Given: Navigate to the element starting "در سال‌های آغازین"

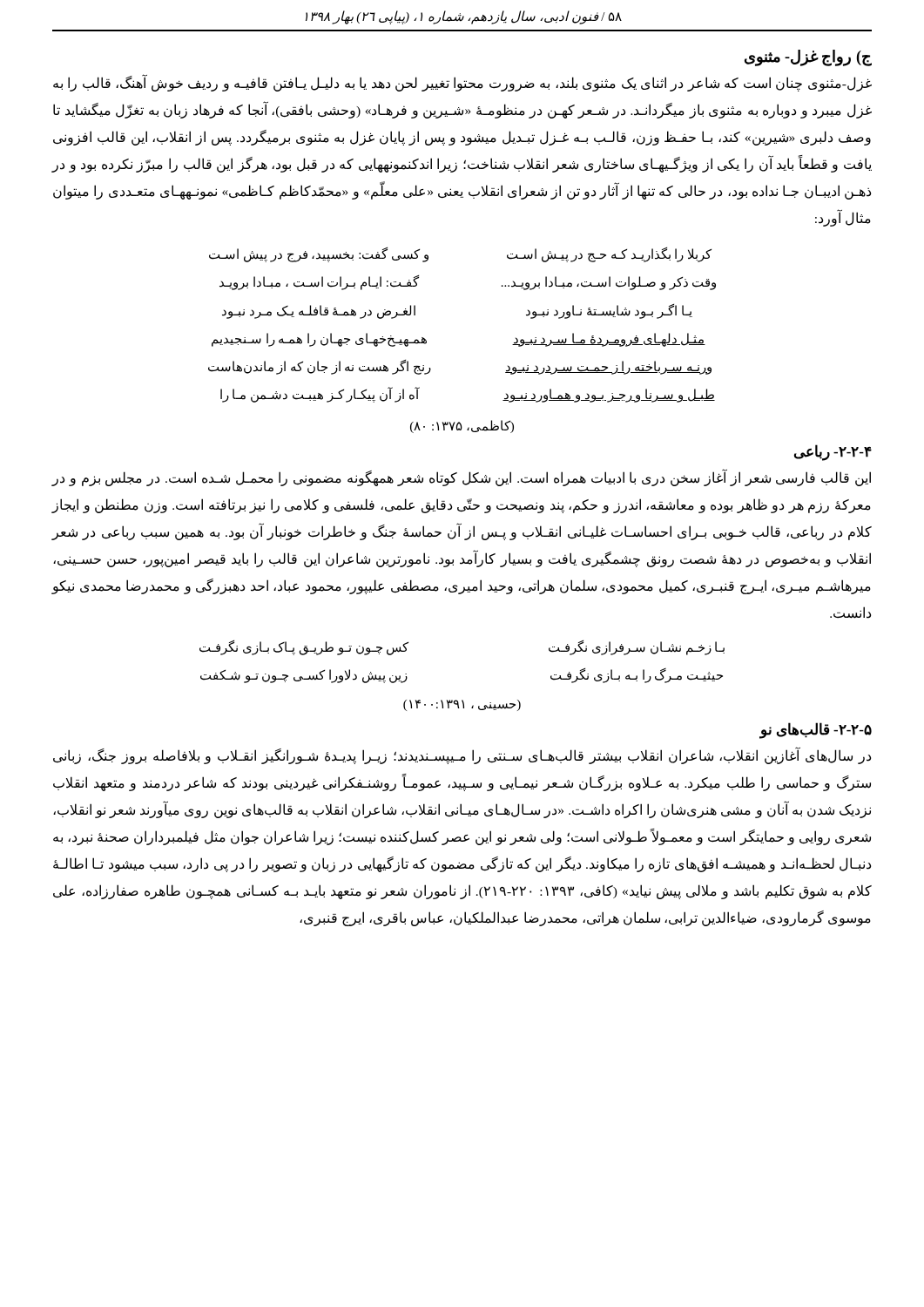Looking at the screenshot, I should pos(462,837).
